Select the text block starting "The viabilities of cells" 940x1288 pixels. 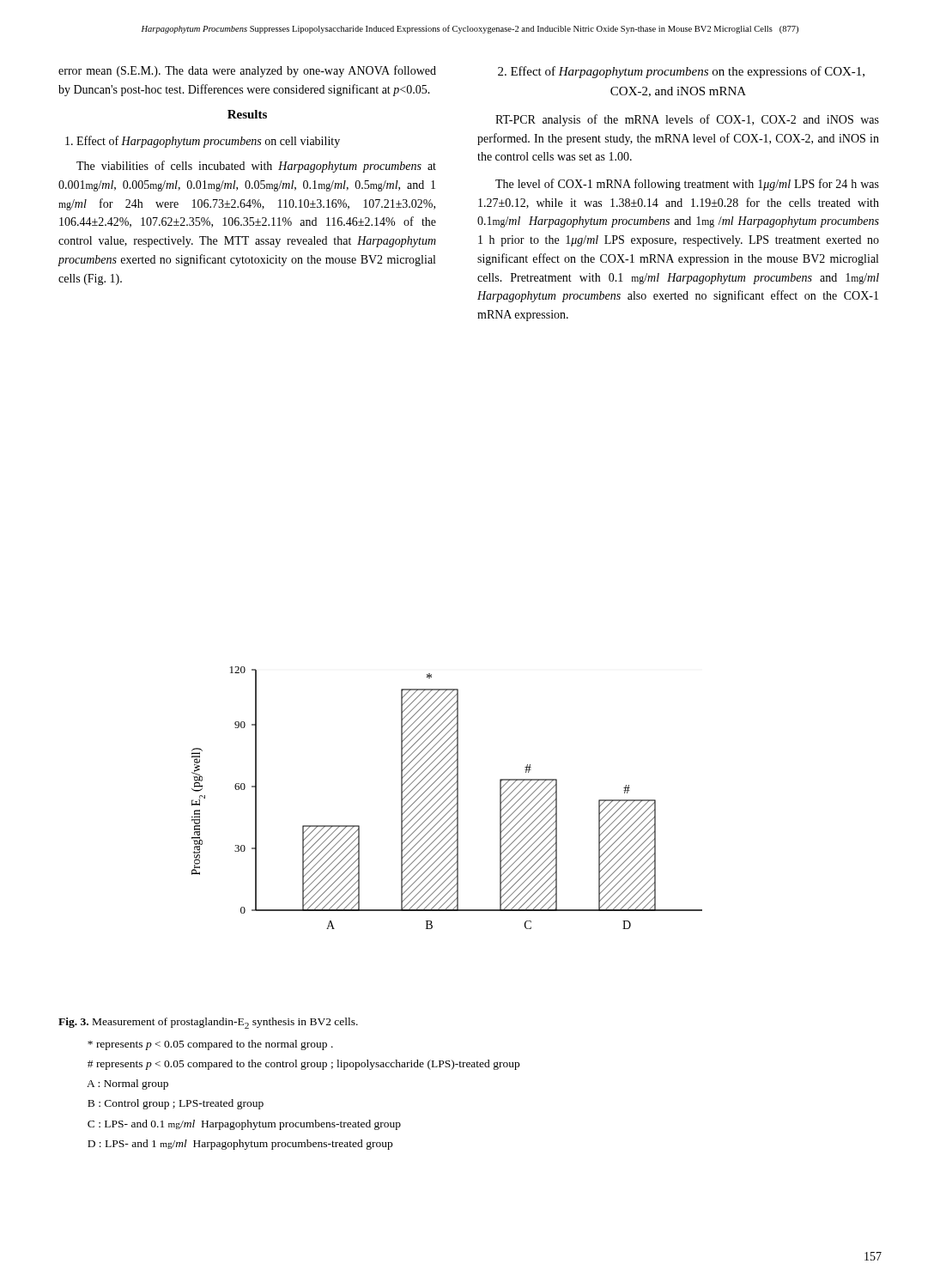[x=247, y=223]
